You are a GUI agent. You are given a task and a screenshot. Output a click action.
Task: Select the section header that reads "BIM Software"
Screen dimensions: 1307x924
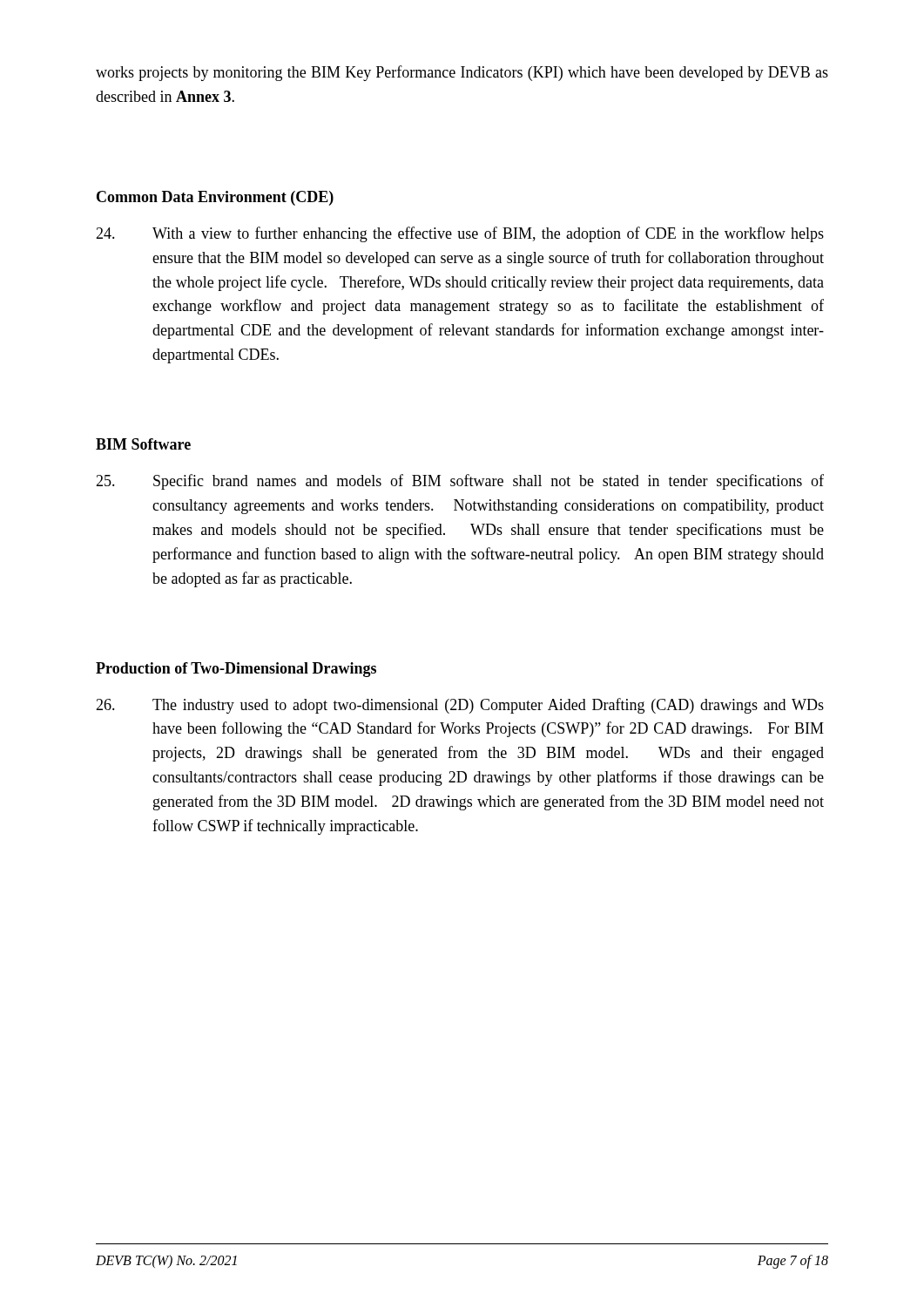click(x=143, y=445)
